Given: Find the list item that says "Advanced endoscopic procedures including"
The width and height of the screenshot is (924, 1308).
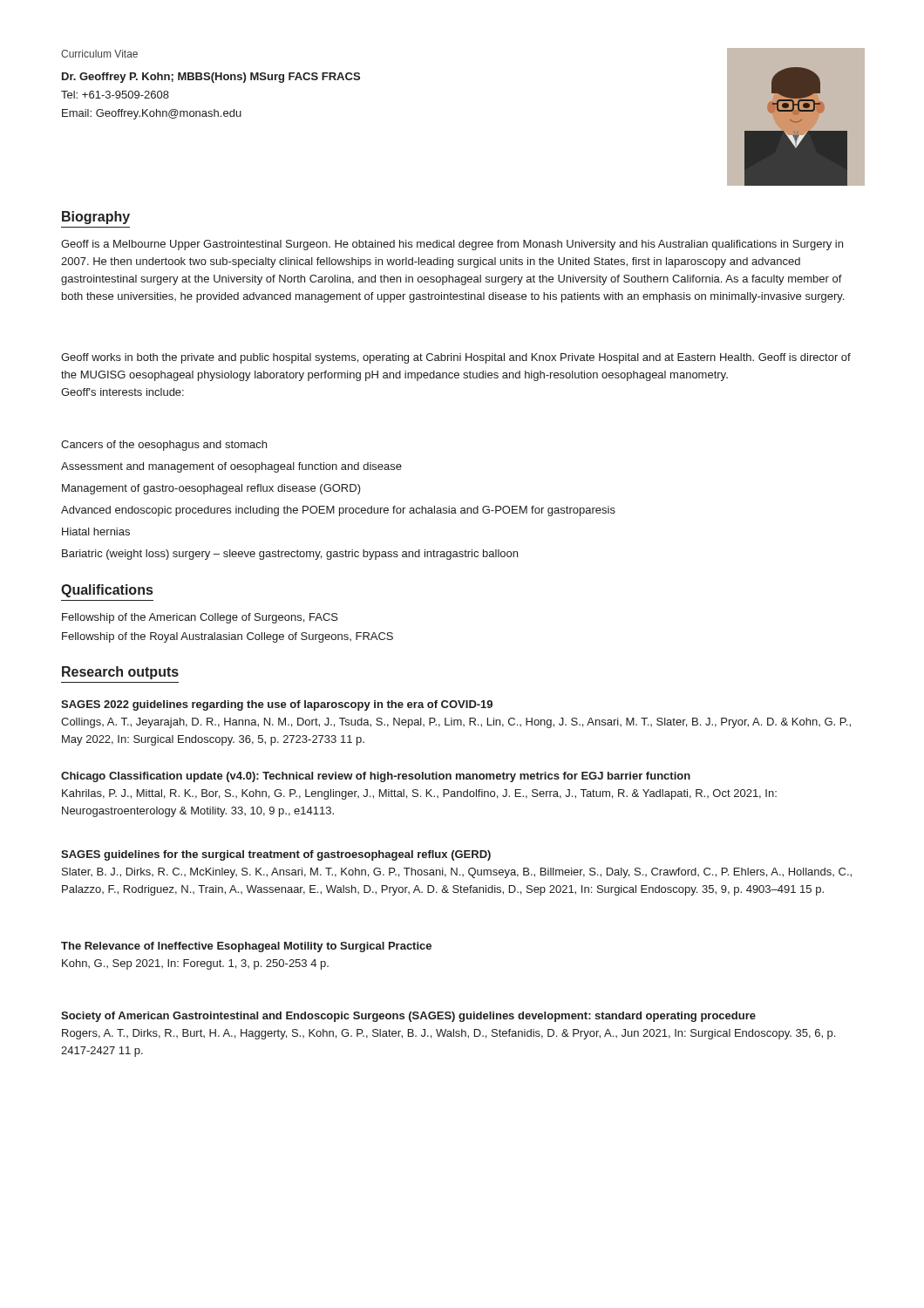Looking at the screenshot, I should [338, 510].
